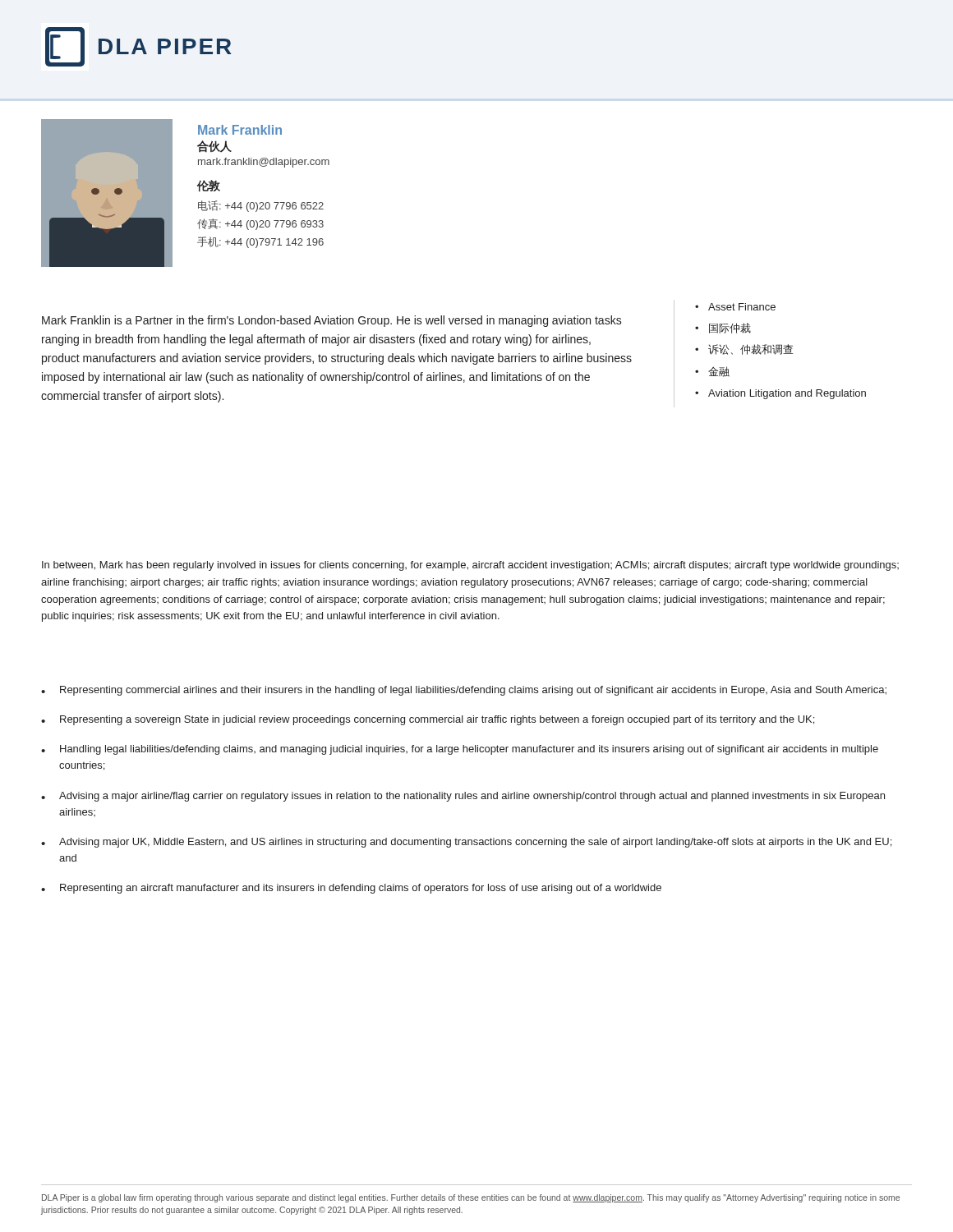Select the logo
Screen dimensions: 1232x953
pyautogui.click(x=137, y=47)
